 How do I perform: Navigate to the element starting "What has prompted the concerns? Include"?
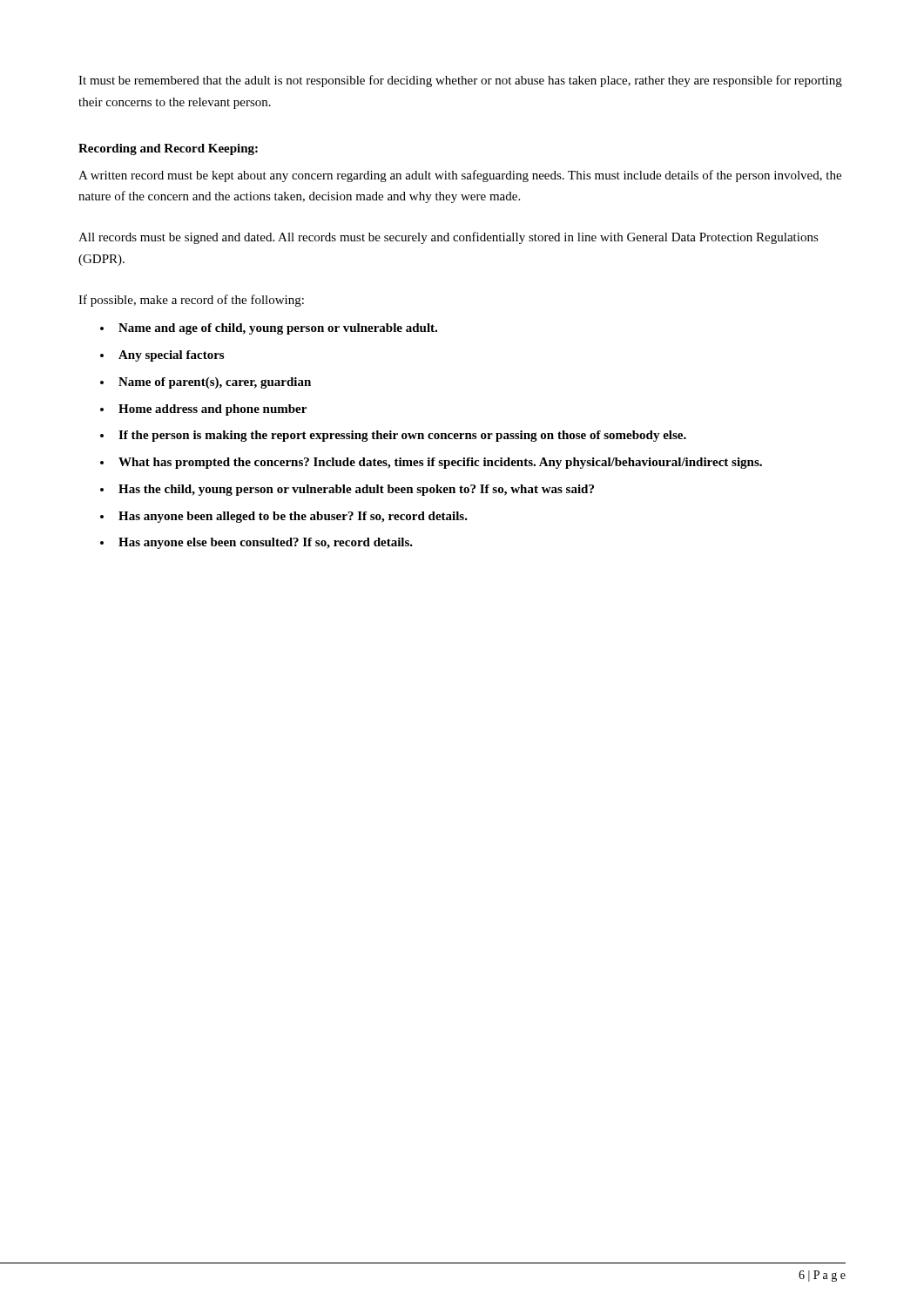tap(440, 462)
